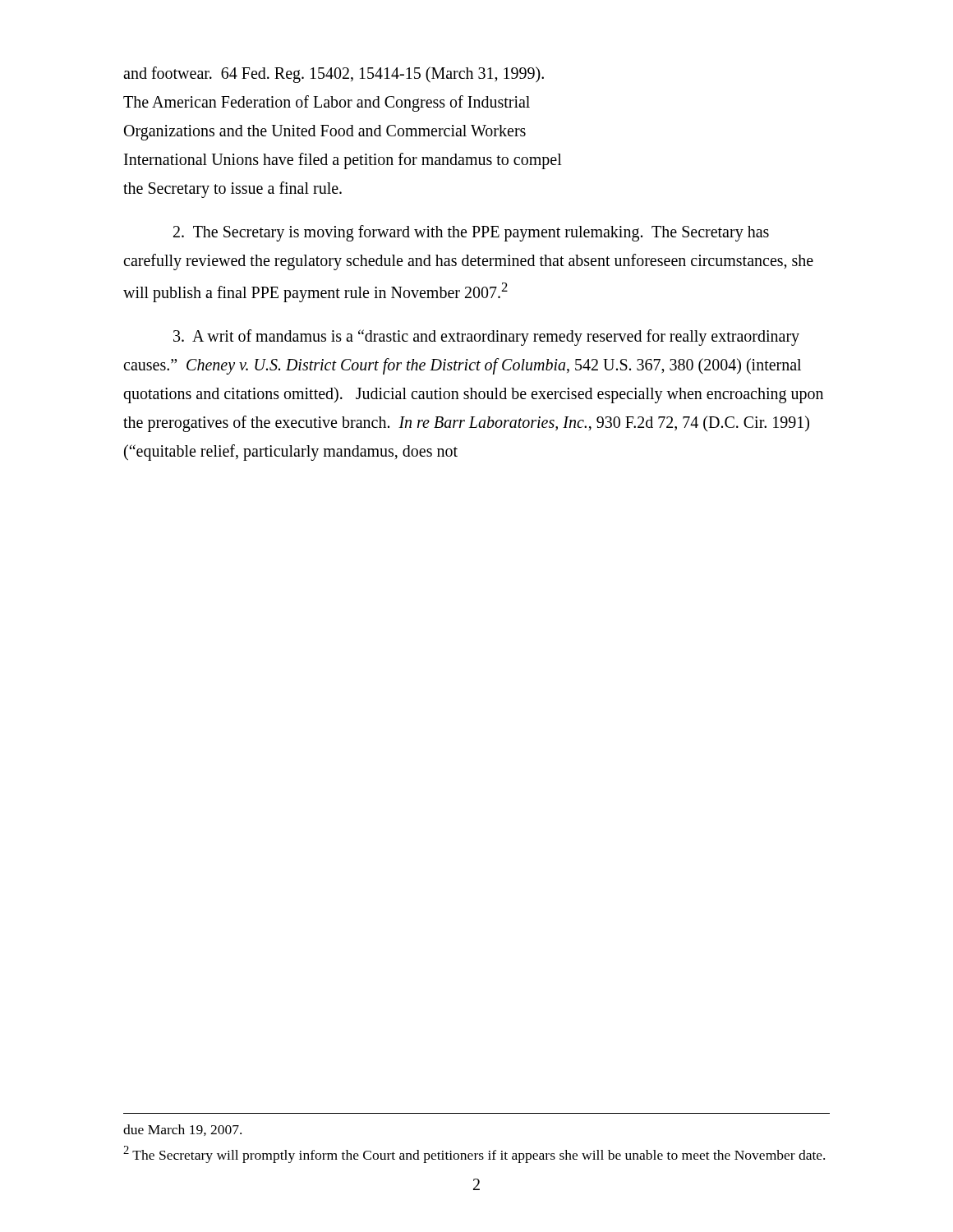Screen dimensions: 1232x953
Task: Select the footnote containing "due March 19, 2007."
Action: [475, 1142]
